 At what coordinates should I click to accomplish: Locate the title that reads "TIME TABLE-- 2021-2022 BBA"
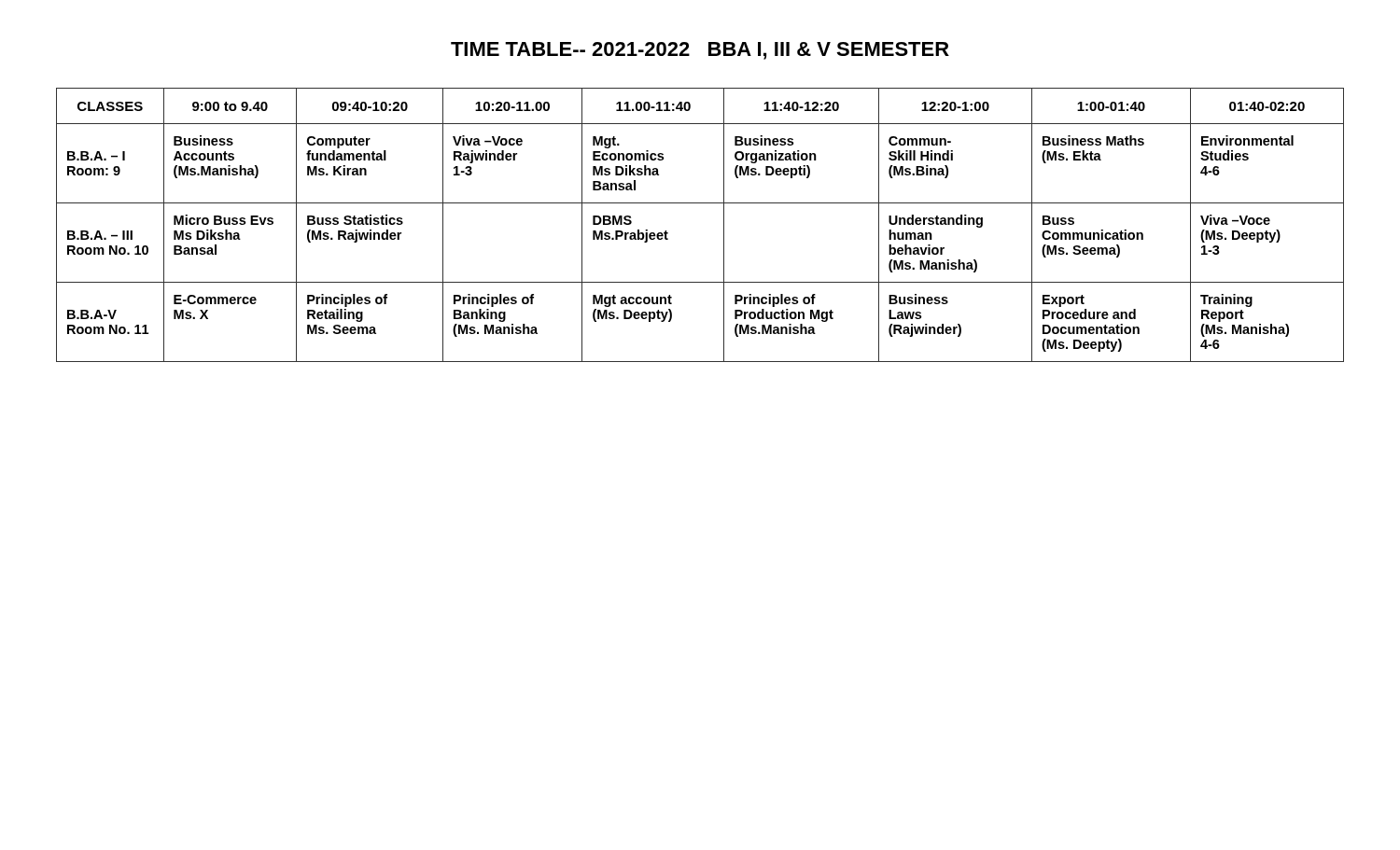(x=700, y=49)
